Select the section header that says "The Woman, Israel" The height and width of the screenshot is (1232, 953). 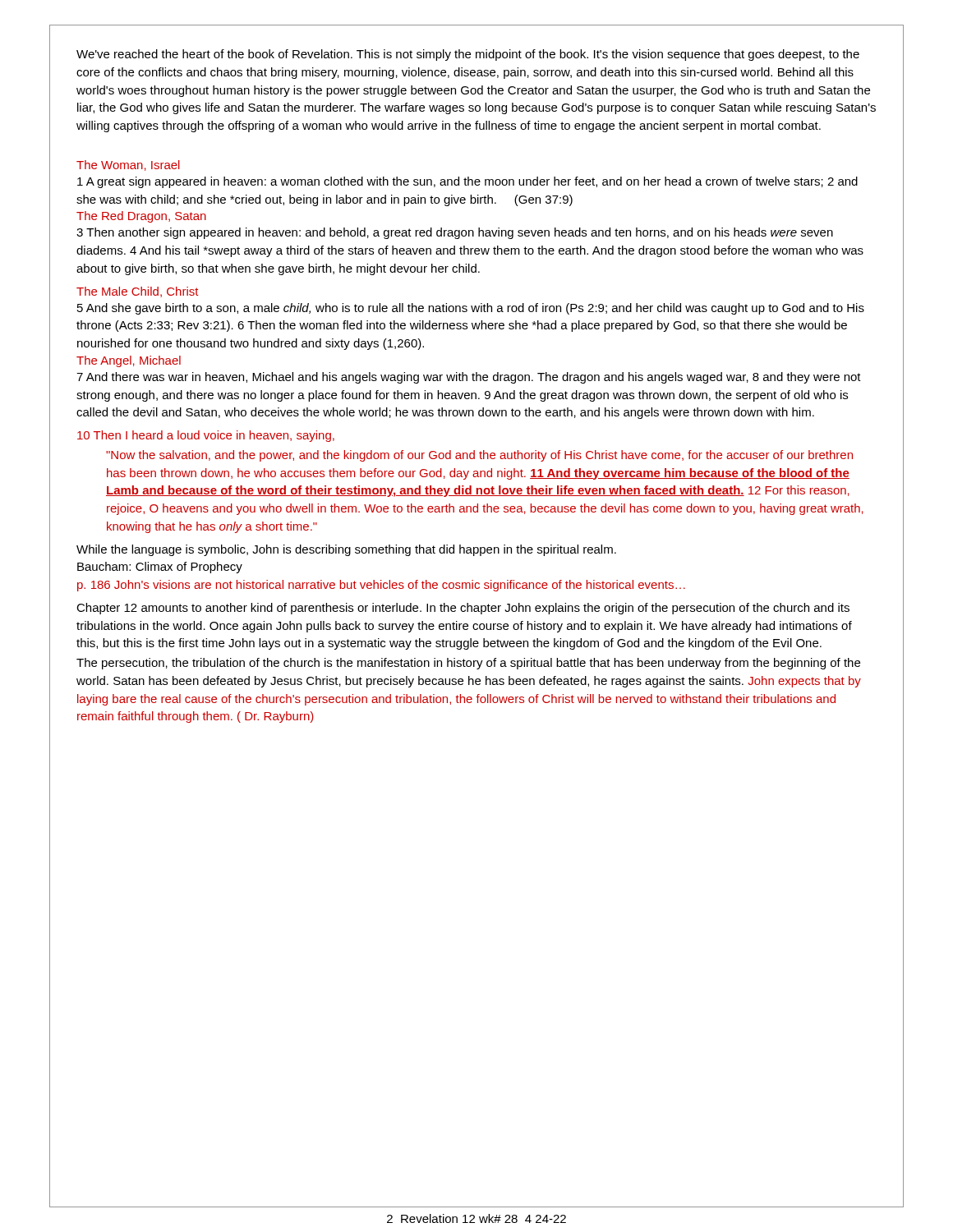point(128,164)
